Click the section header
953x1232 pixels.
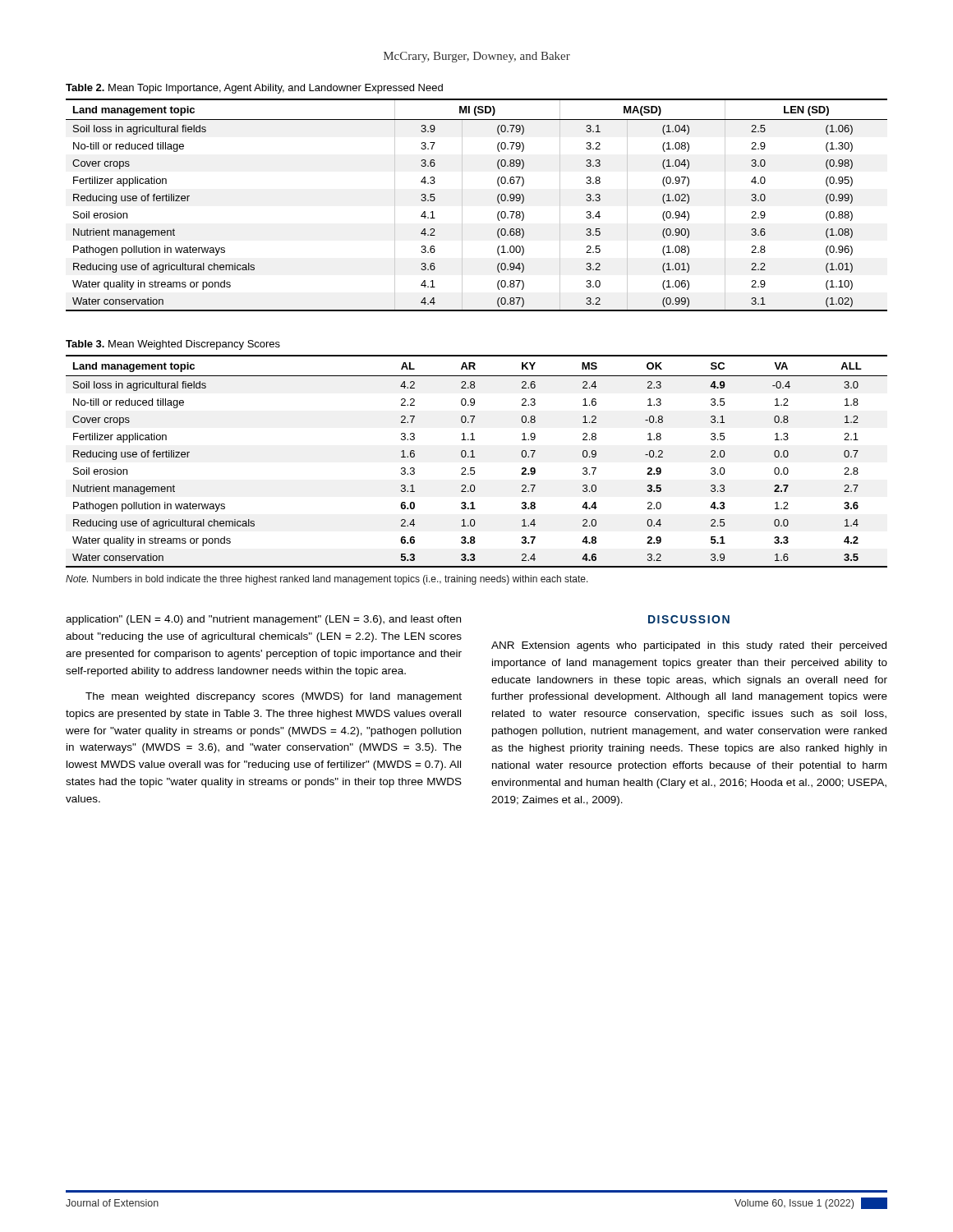(x=689, y=619)
